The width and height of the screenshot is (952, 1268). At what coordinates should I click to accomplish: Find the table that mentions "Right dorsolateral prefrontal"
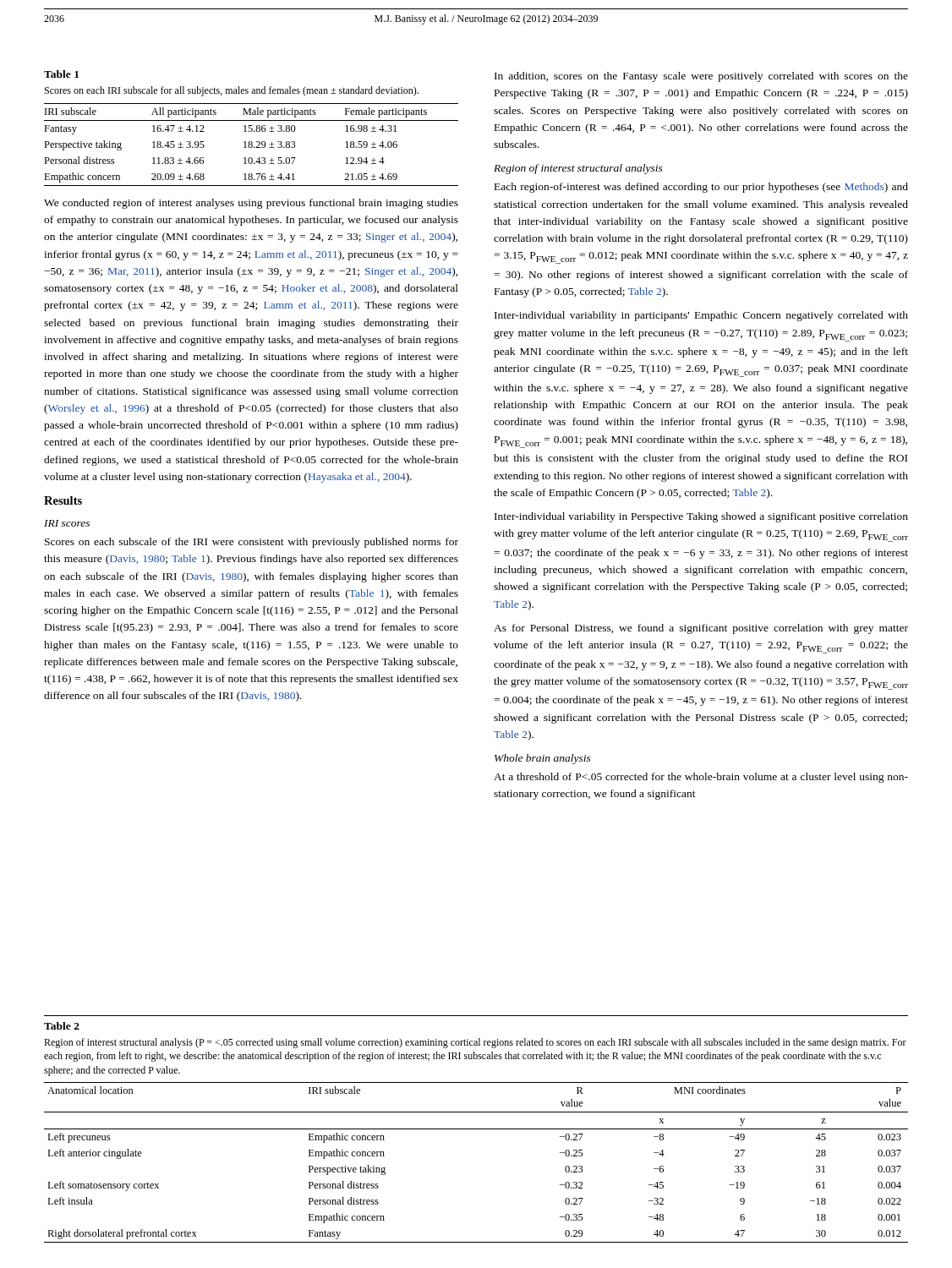tap(476, 1162)
